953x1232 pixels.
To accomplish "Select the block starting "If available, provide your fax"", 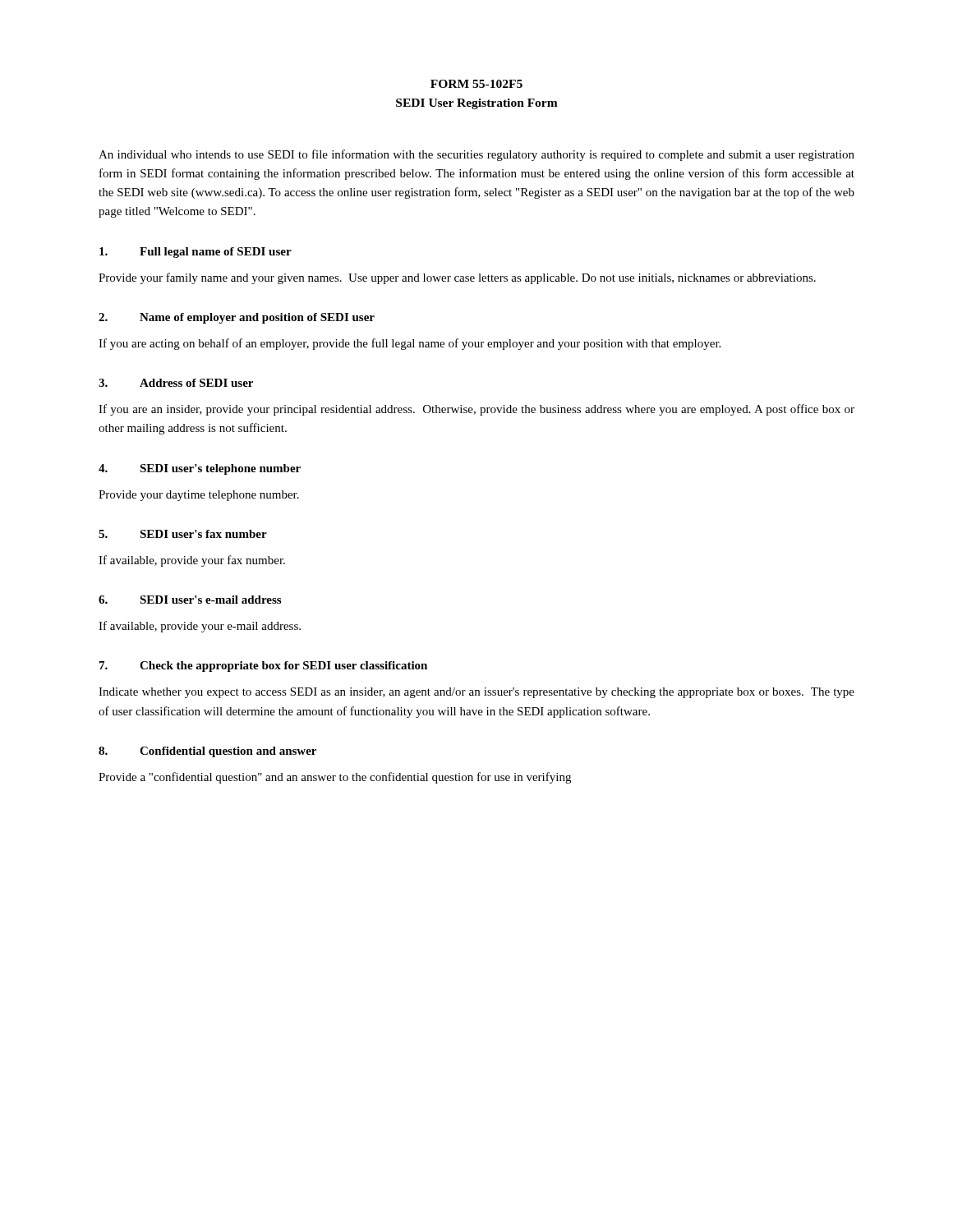I will [192, 560].
